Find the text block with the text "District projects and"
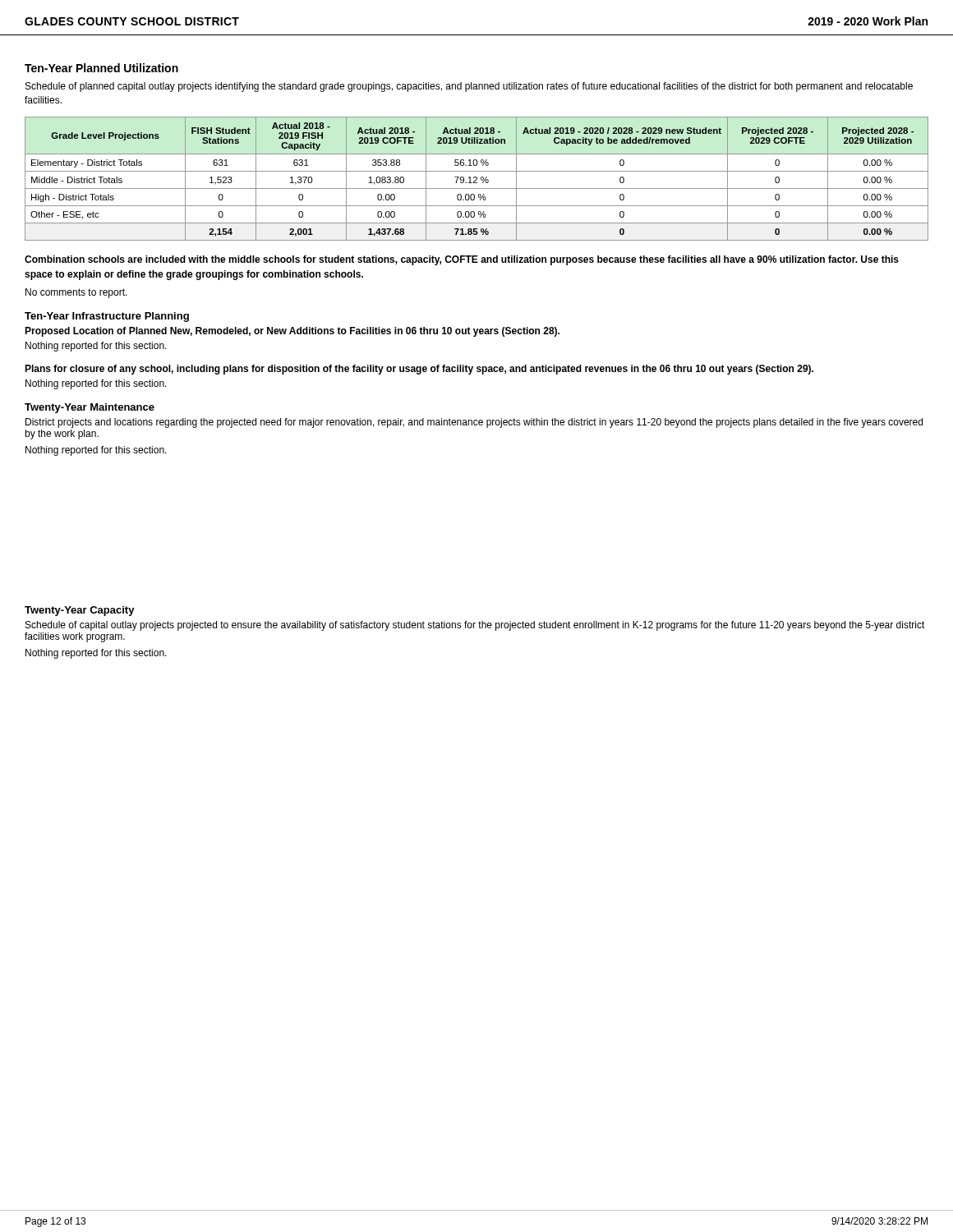The height and width of the screenshot is (1232, 953). pyautogui.click(x=474, y=428)
